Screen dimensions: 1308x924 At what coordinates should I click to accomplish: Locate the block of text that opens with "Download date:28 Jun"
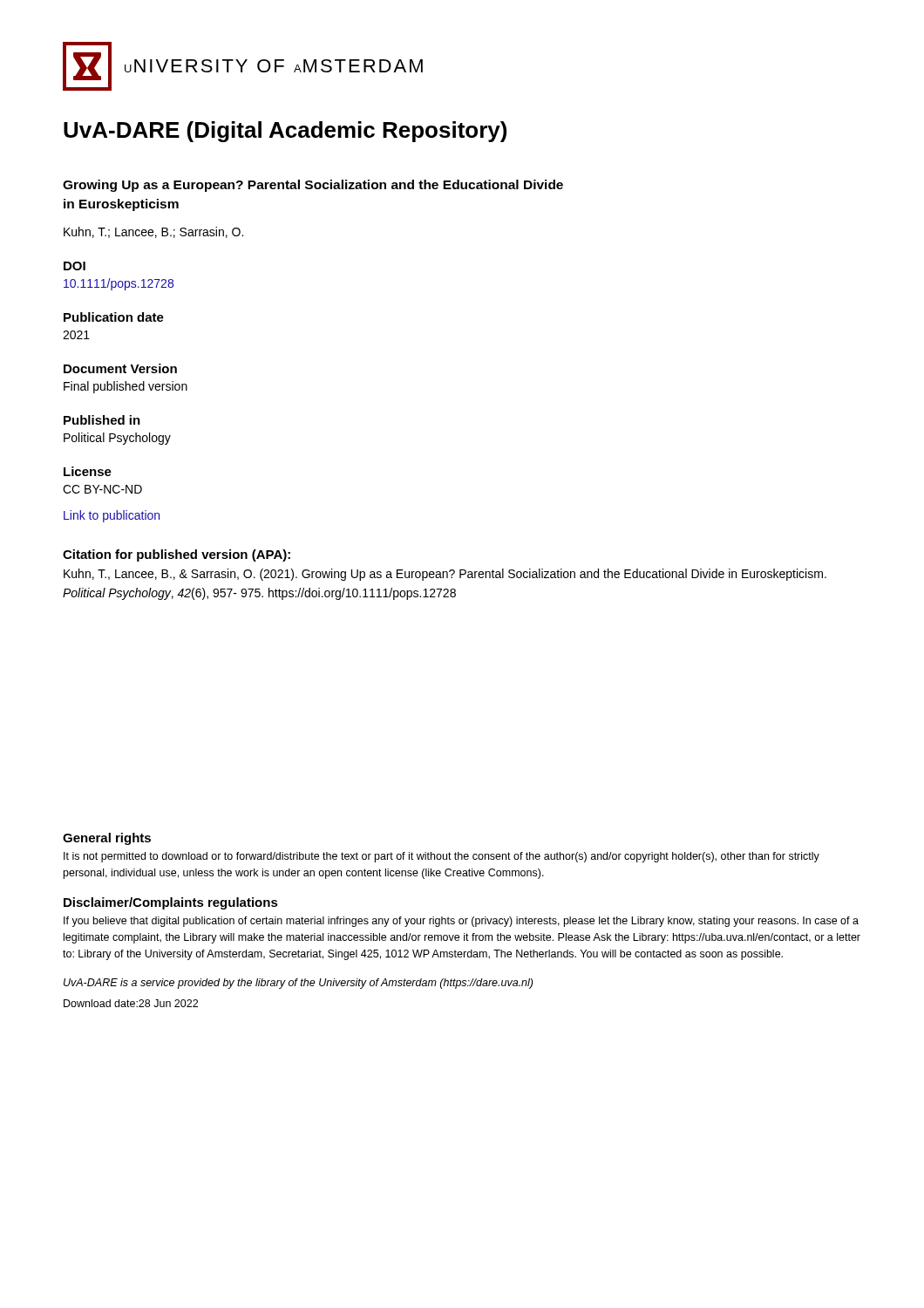(x=131, y=1003)
